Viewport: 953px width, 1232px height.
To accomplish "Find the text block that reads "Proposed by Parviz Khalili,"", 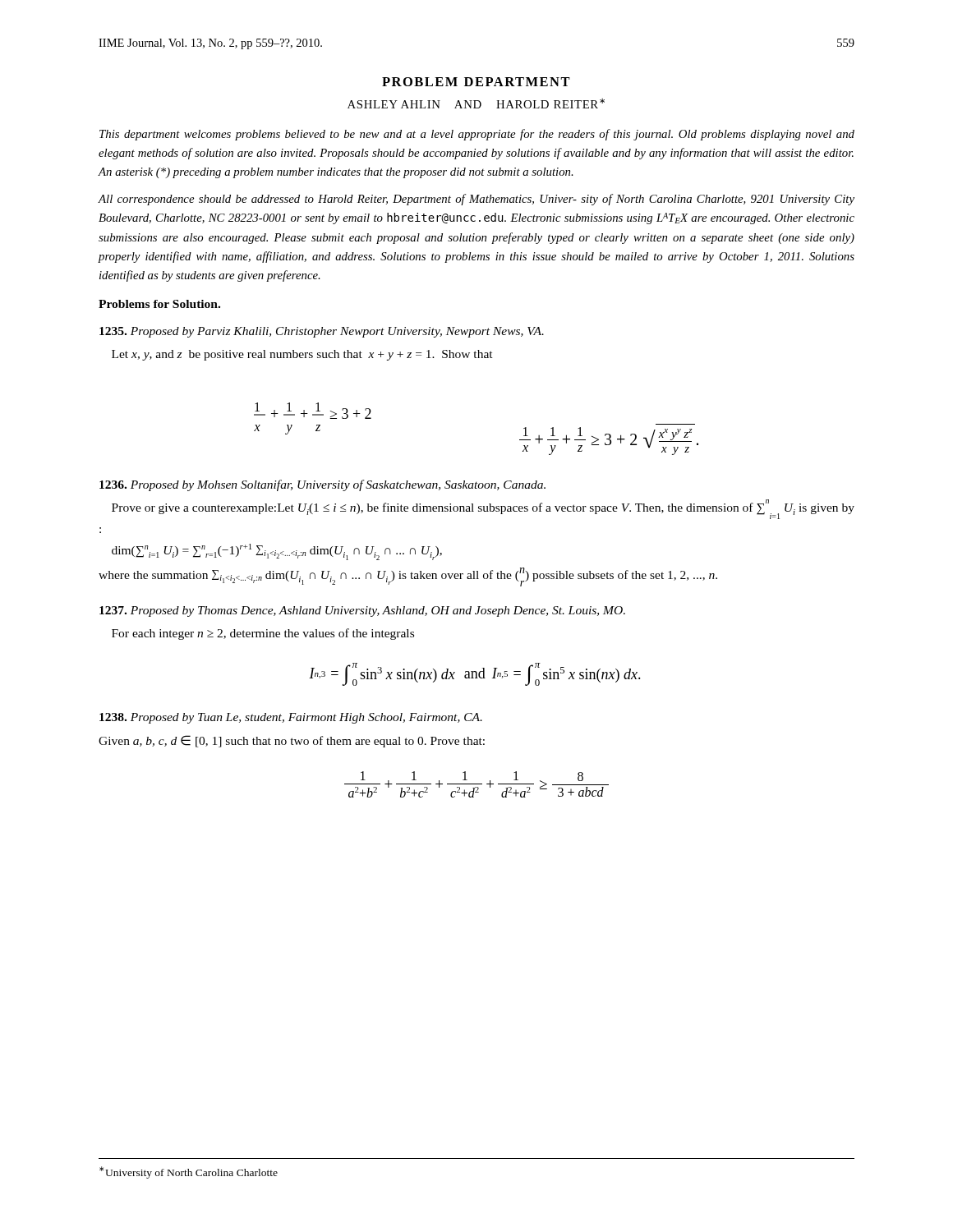I will click(x=322, y=331).
